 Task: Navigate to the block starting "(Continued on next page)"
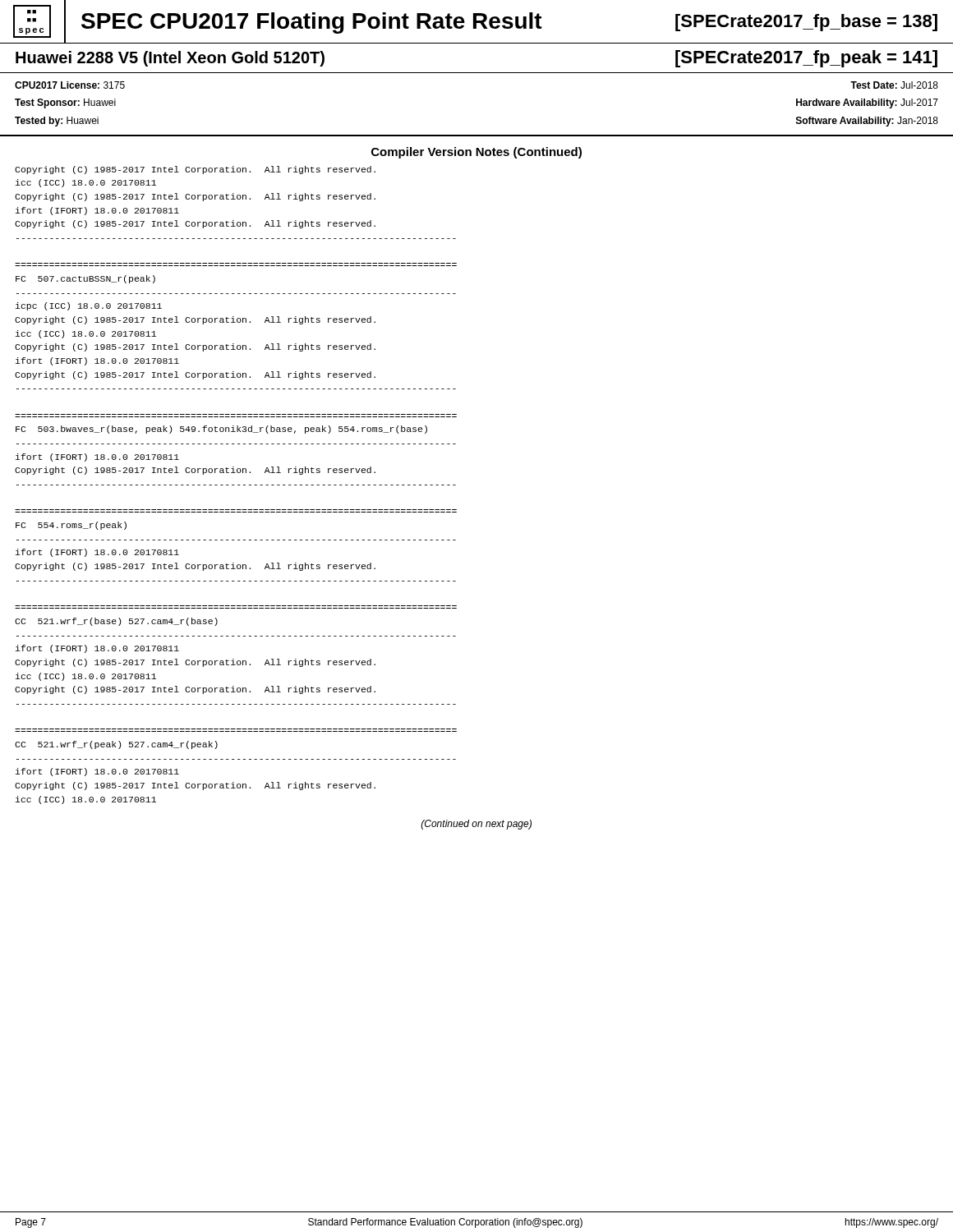click(x=476, y=824)
